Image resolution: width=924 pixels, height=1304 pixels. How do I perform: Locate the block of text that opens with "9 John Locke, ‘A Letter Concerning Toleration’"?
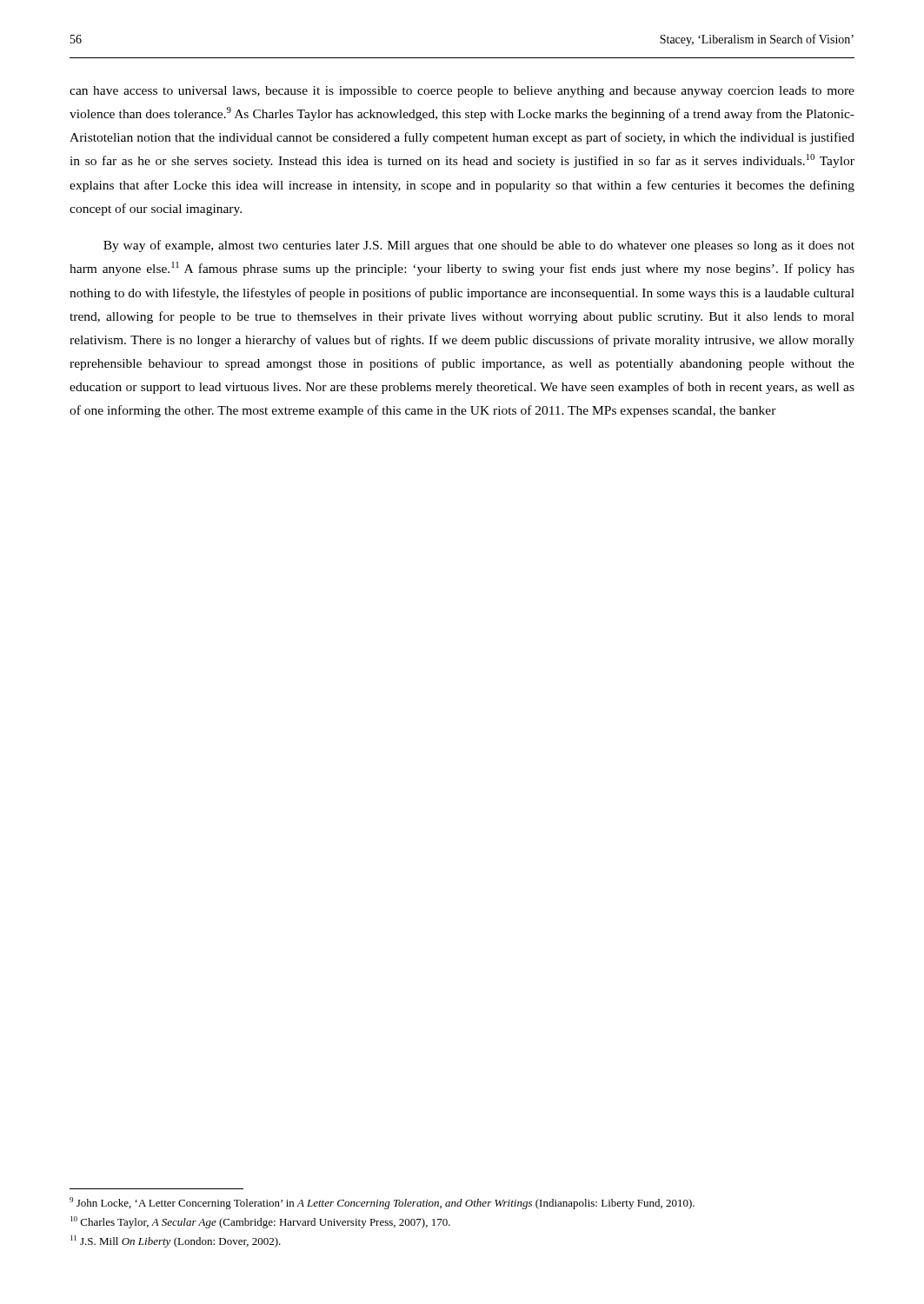pyautogui.click(x=382, y=1202)
